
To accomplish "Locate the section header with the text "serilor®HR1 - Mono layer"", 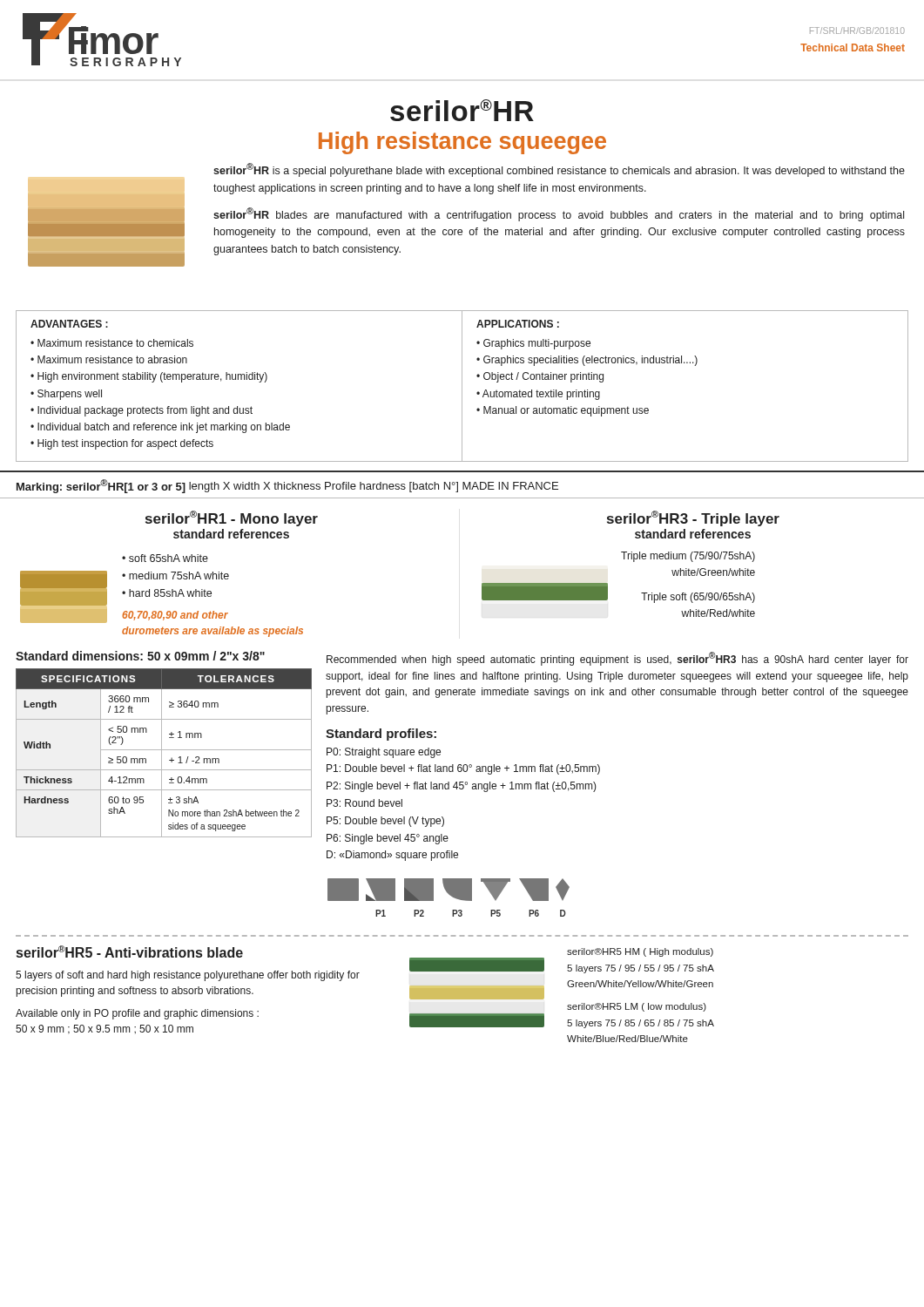I will pyautogui.click(x=231, y=518).
